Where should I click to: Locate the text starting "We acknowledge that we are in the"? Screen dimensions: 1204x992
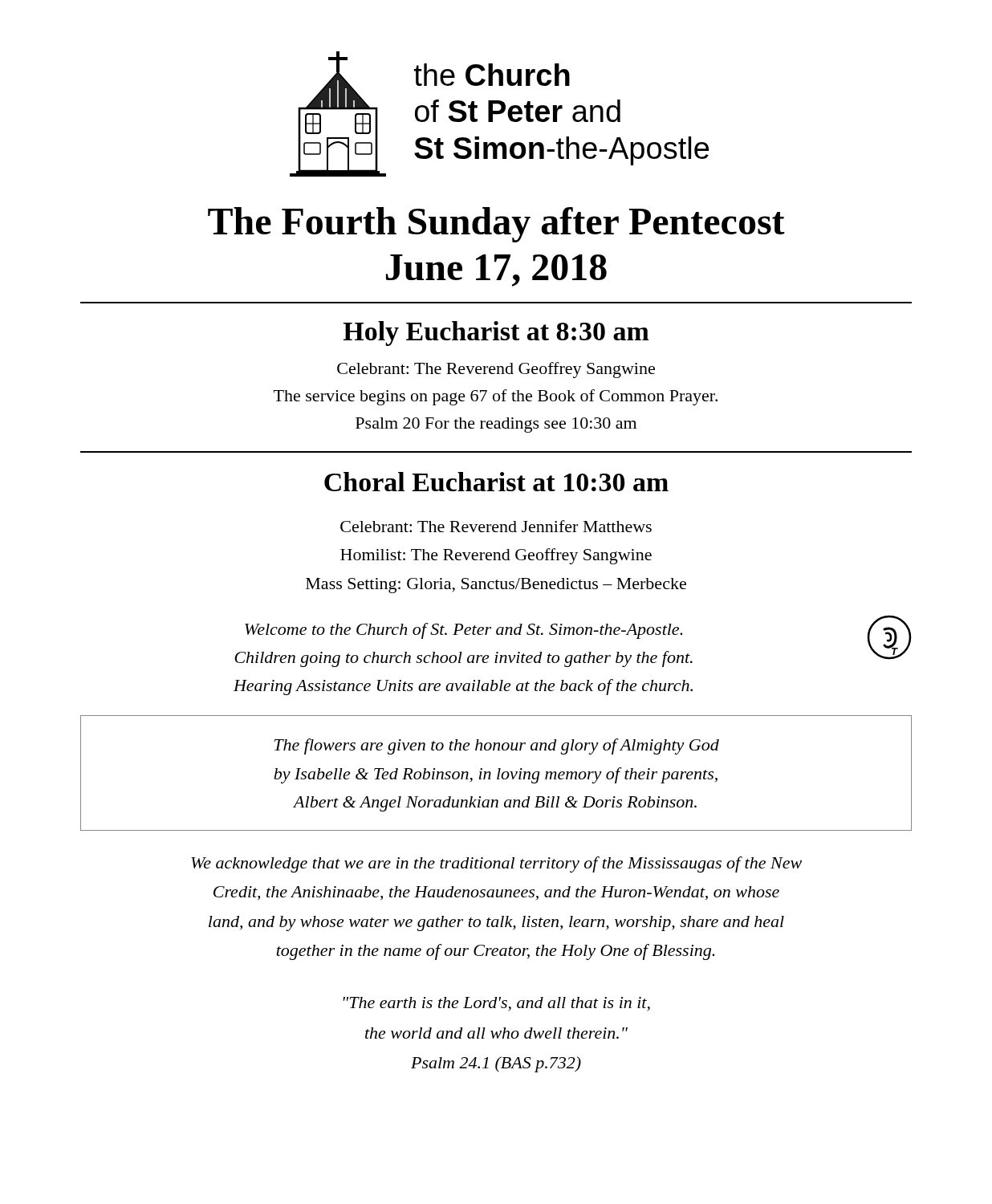click(x=496, y=906)
